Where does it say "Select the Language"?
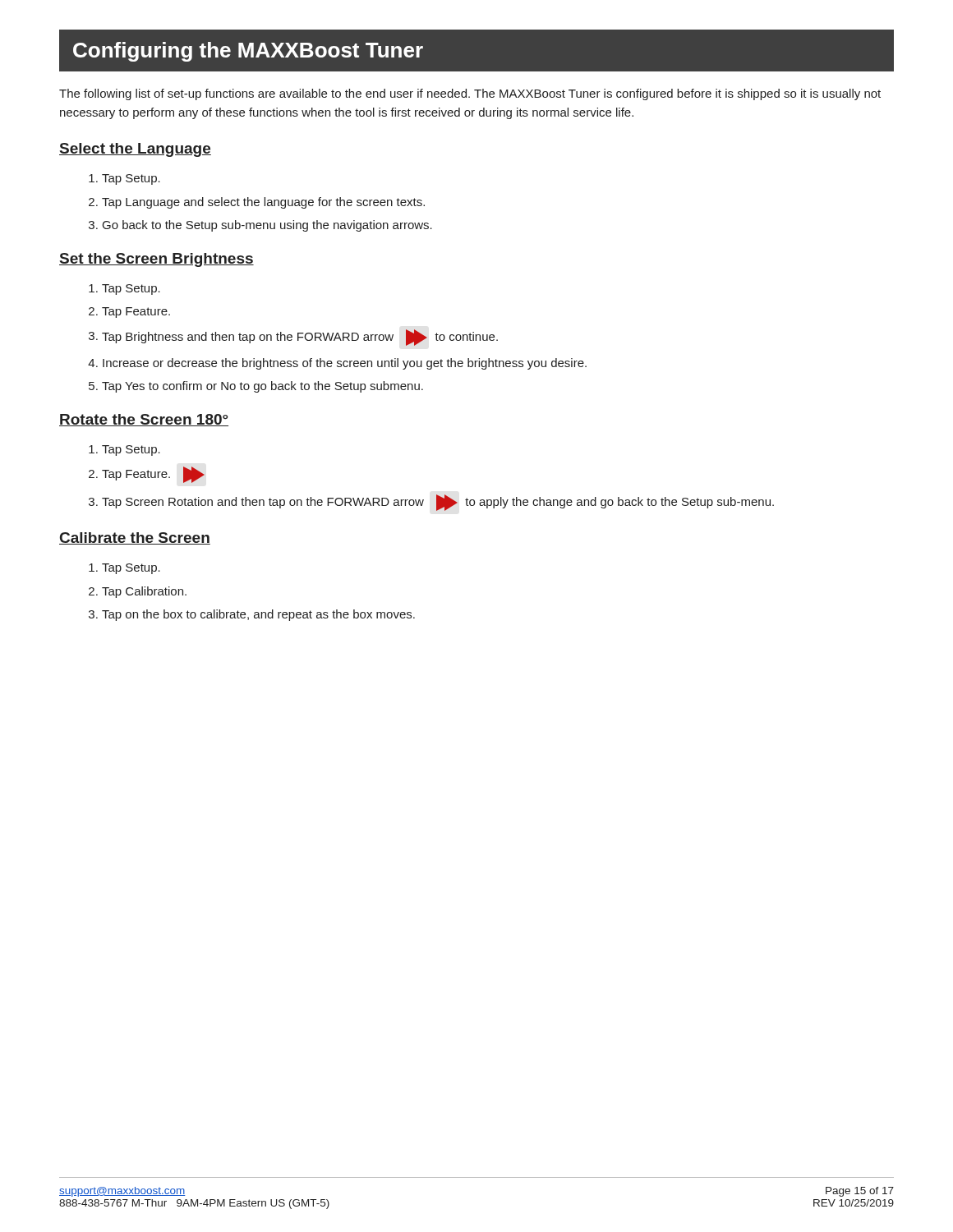Screen dimensions: 1232x953 point(135,148)
